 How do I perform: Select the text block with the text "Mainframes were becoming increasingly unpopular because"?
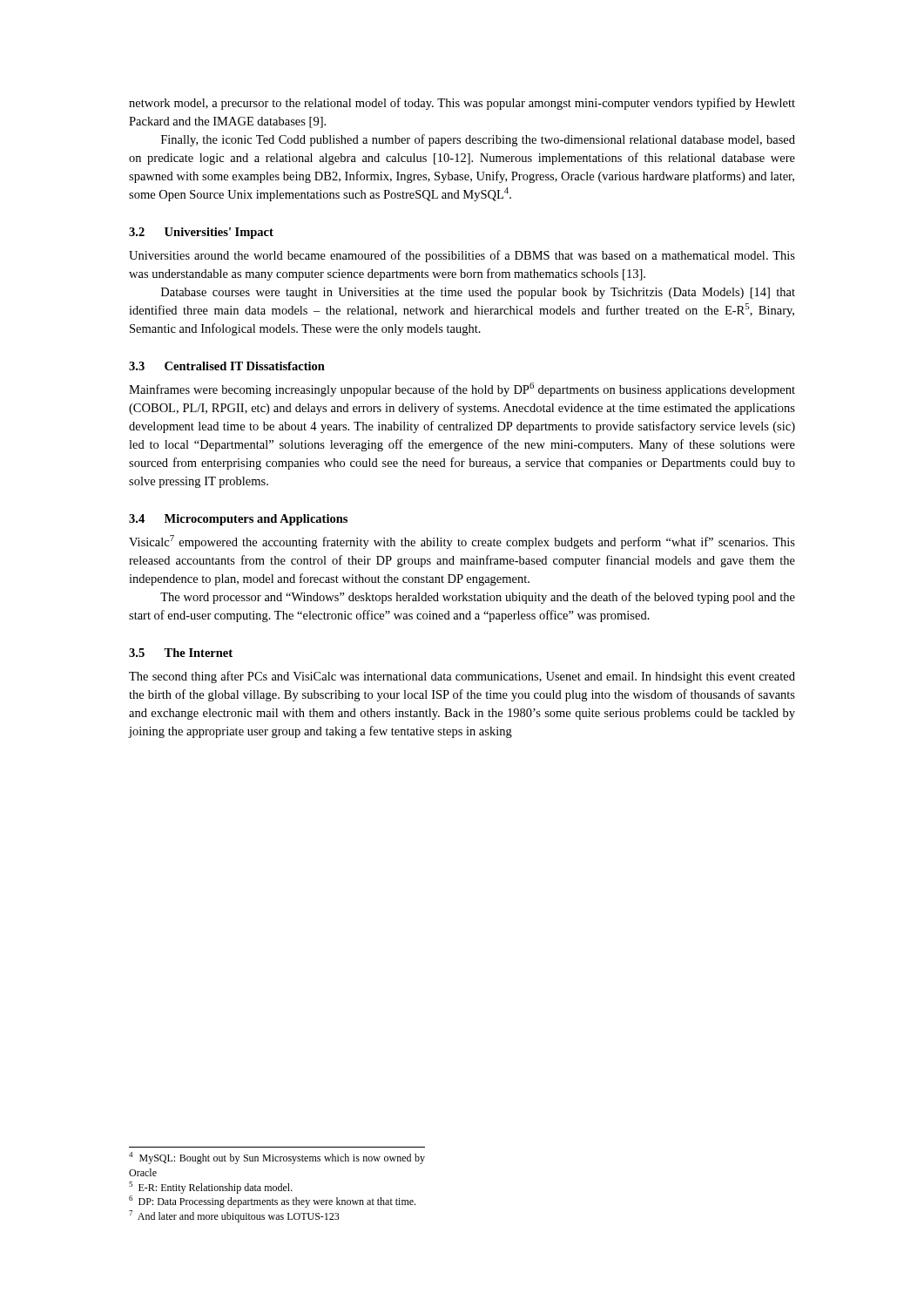pos(462,436)
